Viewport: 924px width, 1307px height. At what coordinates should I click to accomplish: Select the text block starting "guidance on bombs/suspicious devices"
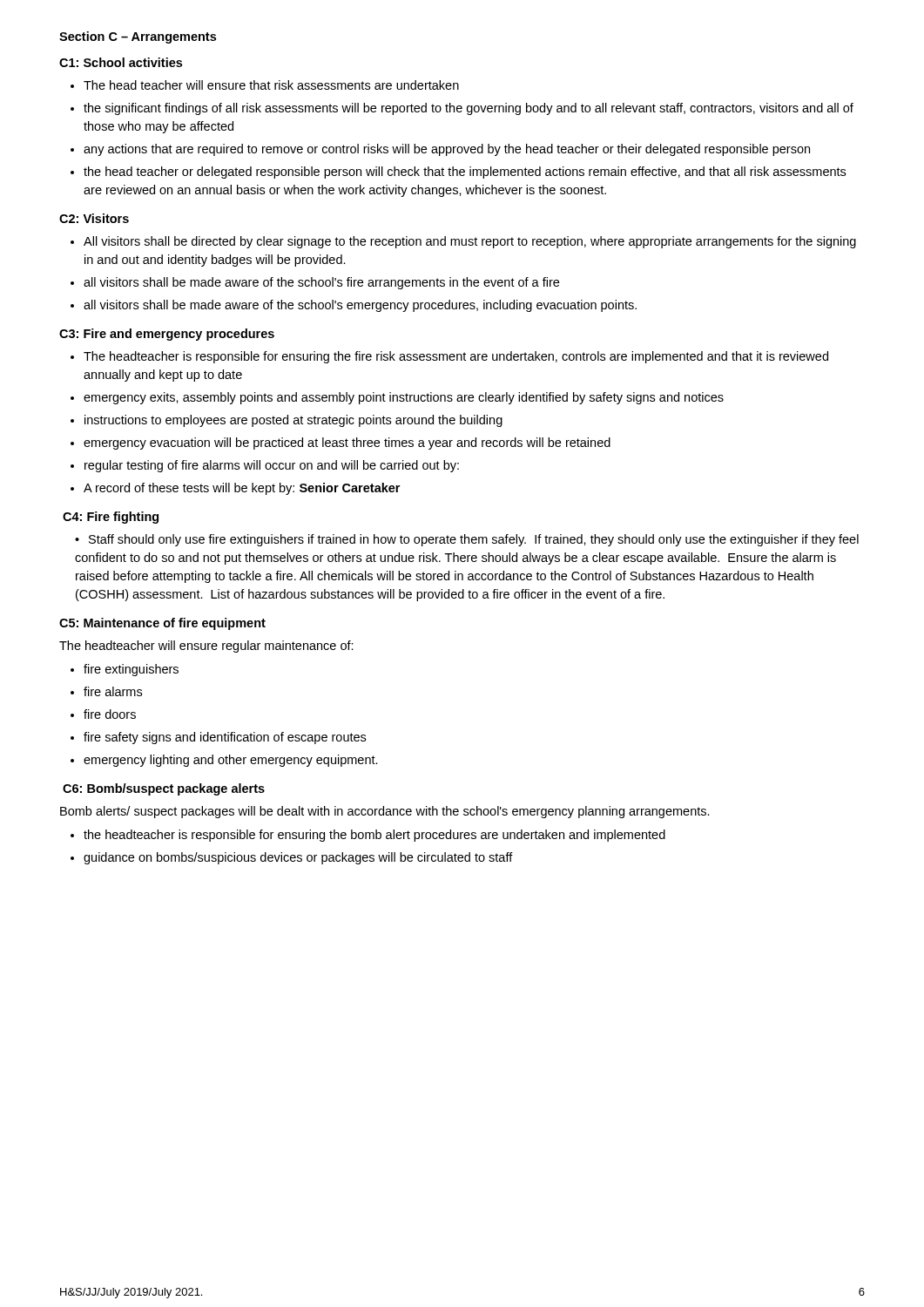[298, 858]
